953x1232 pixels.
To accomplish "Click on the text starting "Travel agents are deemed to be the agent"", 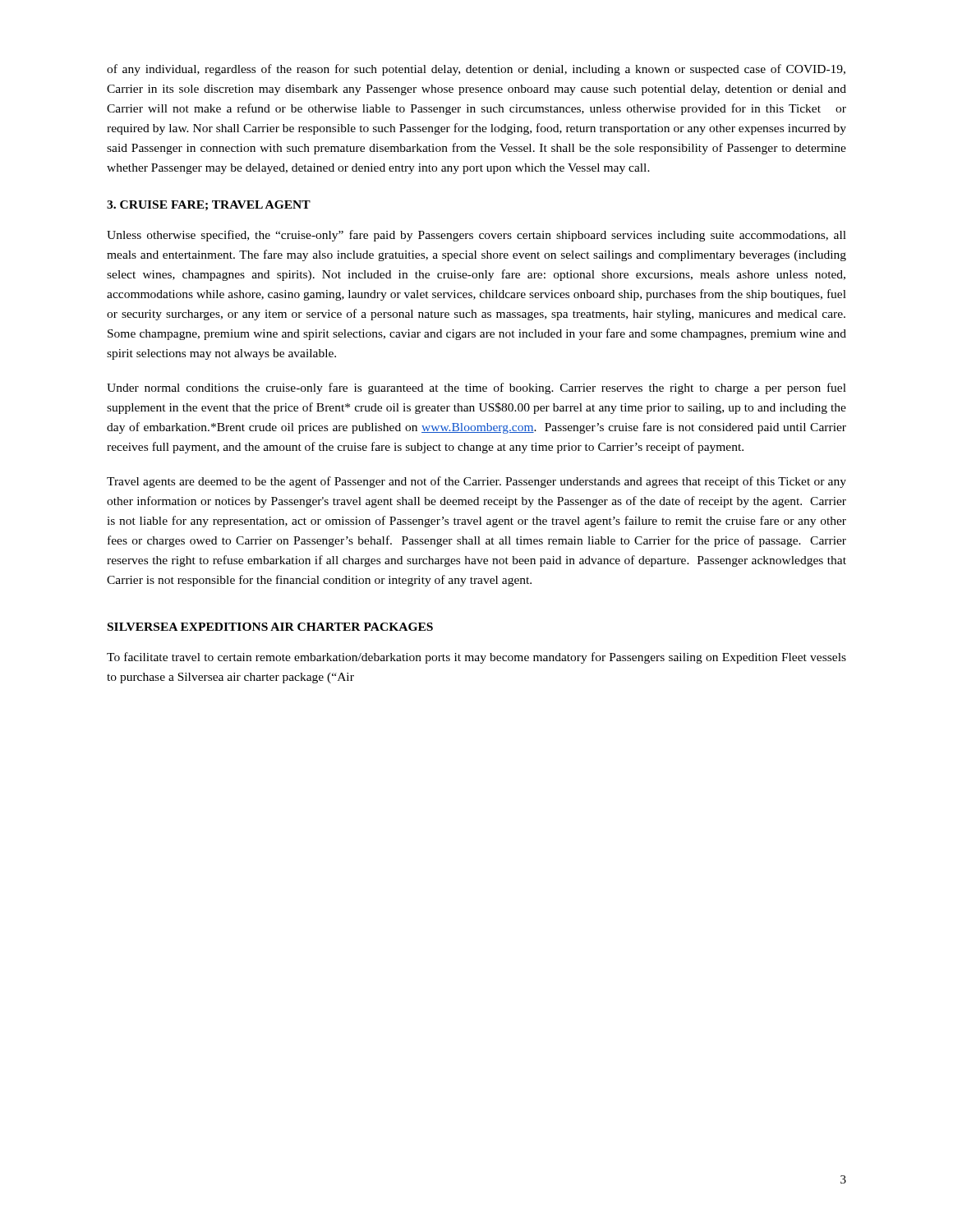I will pos(476,530).
